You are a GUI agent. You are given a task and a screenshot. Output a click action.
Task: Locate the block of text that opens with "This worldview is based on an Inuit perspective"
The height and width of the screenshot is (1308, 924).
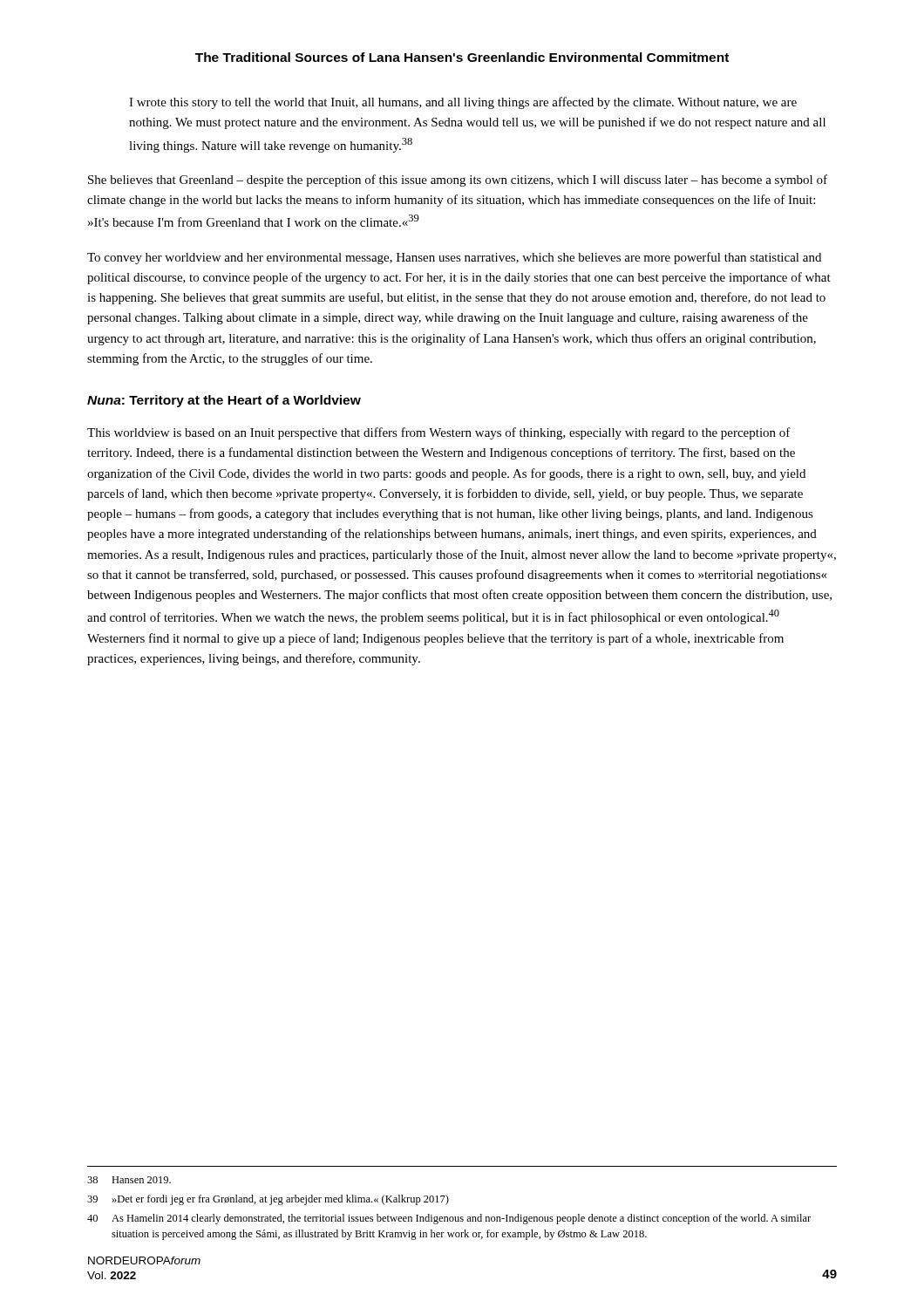462,545
